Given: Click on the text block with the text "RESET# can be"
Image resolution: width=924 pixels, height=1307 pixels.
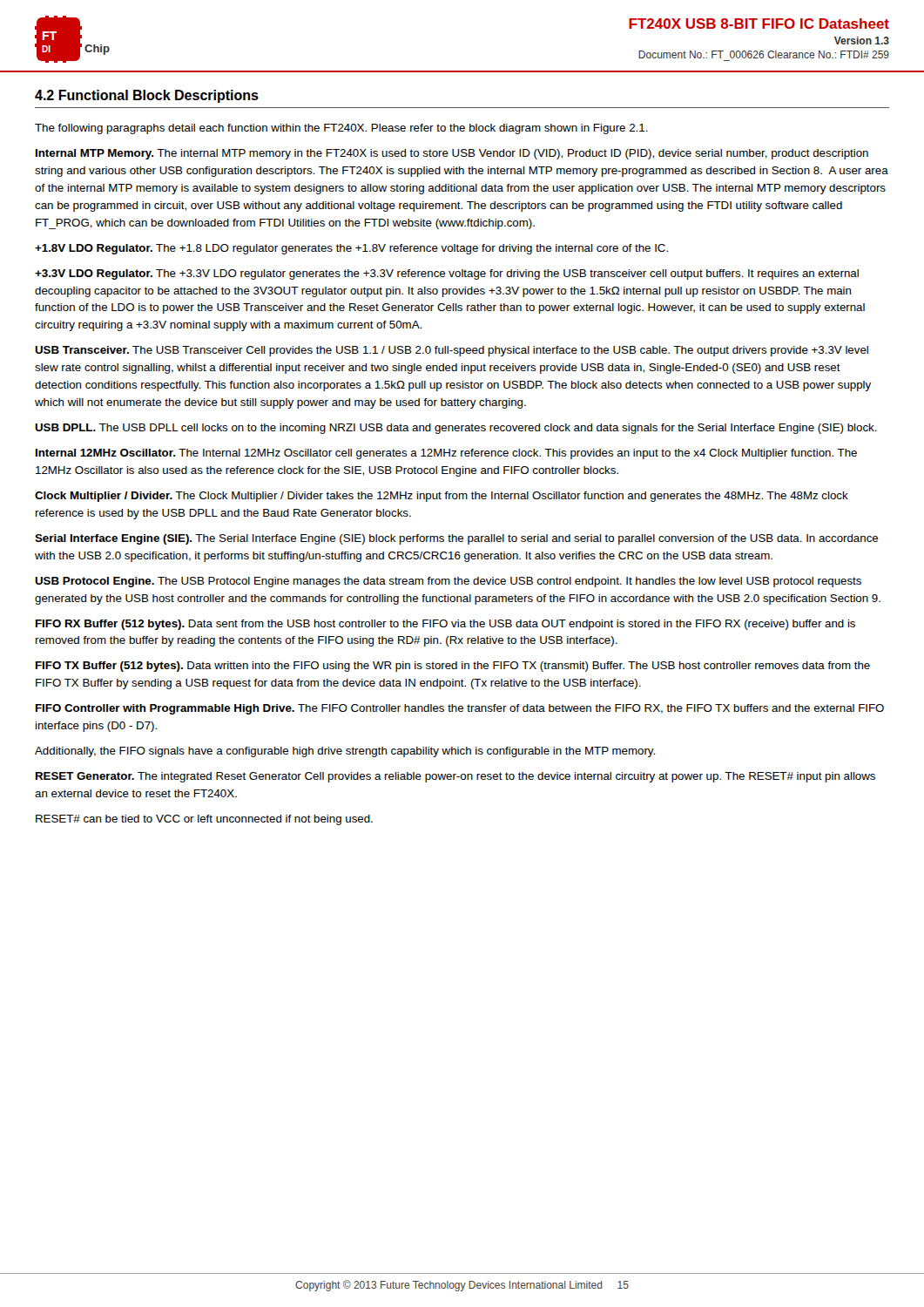Looking at the screenshot, I should (204, 819).
